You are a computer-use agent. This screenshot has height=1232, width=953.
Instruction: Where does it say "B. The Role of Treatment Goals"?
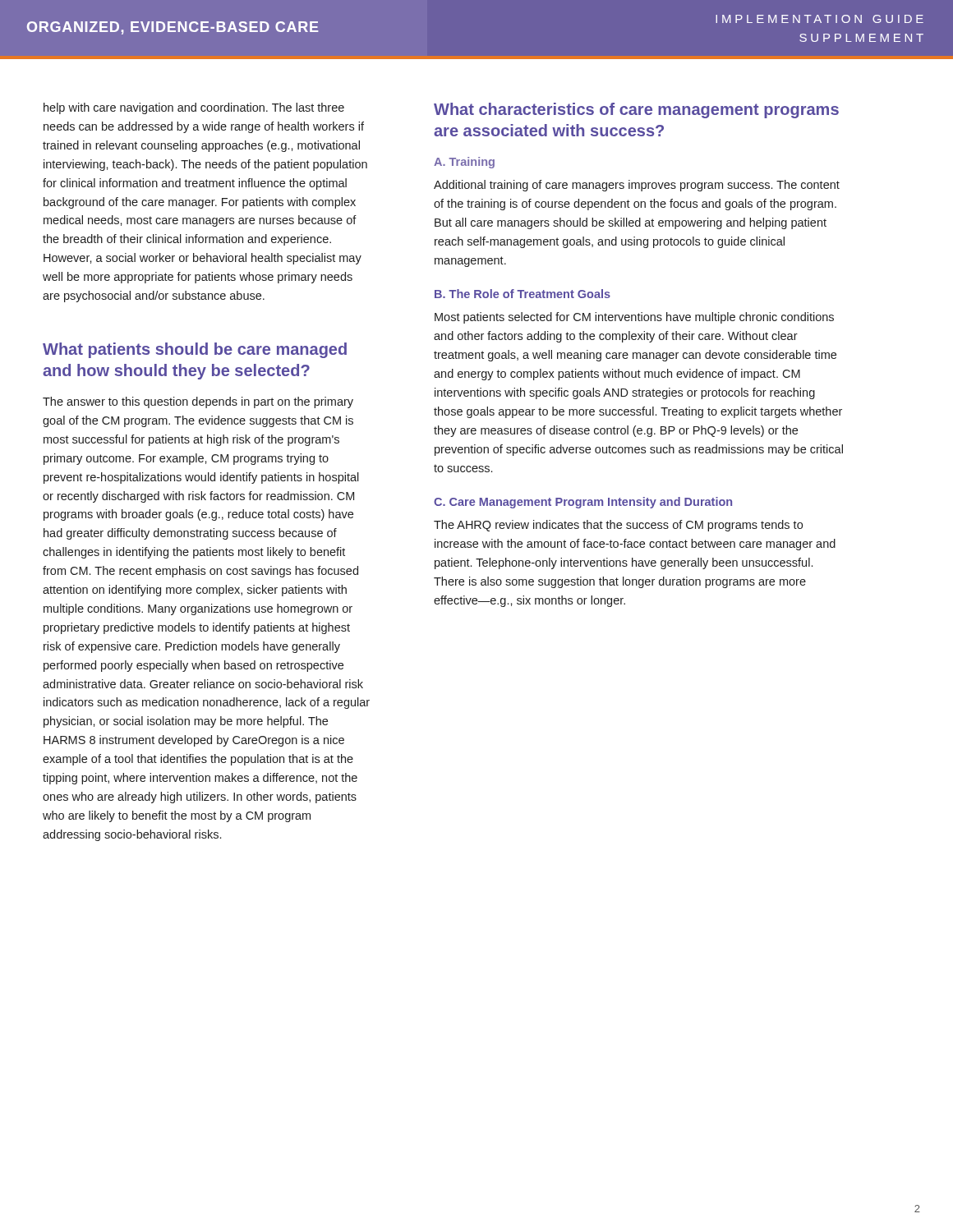pyautogui.click(x=522, y=294)
